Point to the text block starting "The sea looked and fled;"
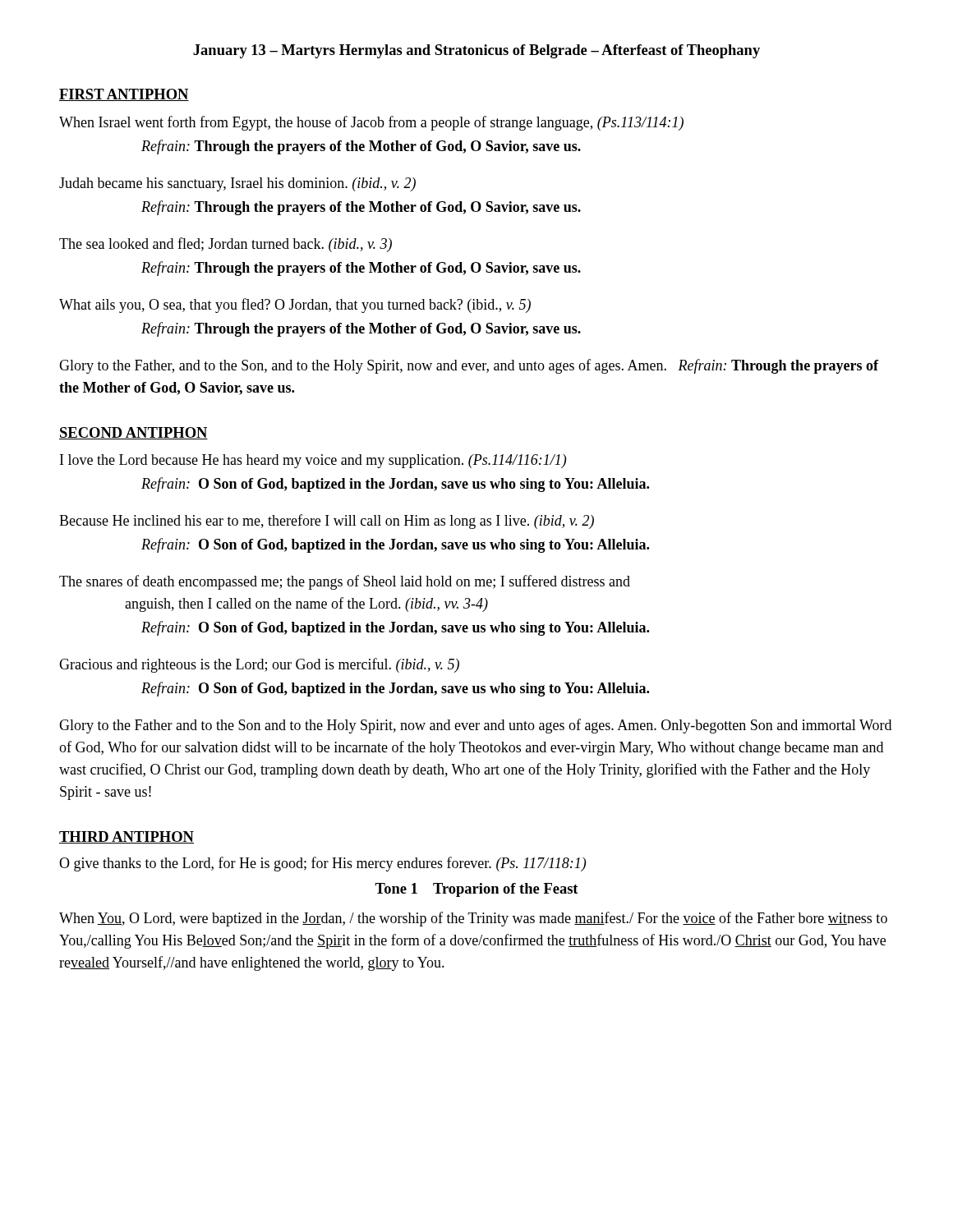Screen dimensions: 1232x953 476,256
